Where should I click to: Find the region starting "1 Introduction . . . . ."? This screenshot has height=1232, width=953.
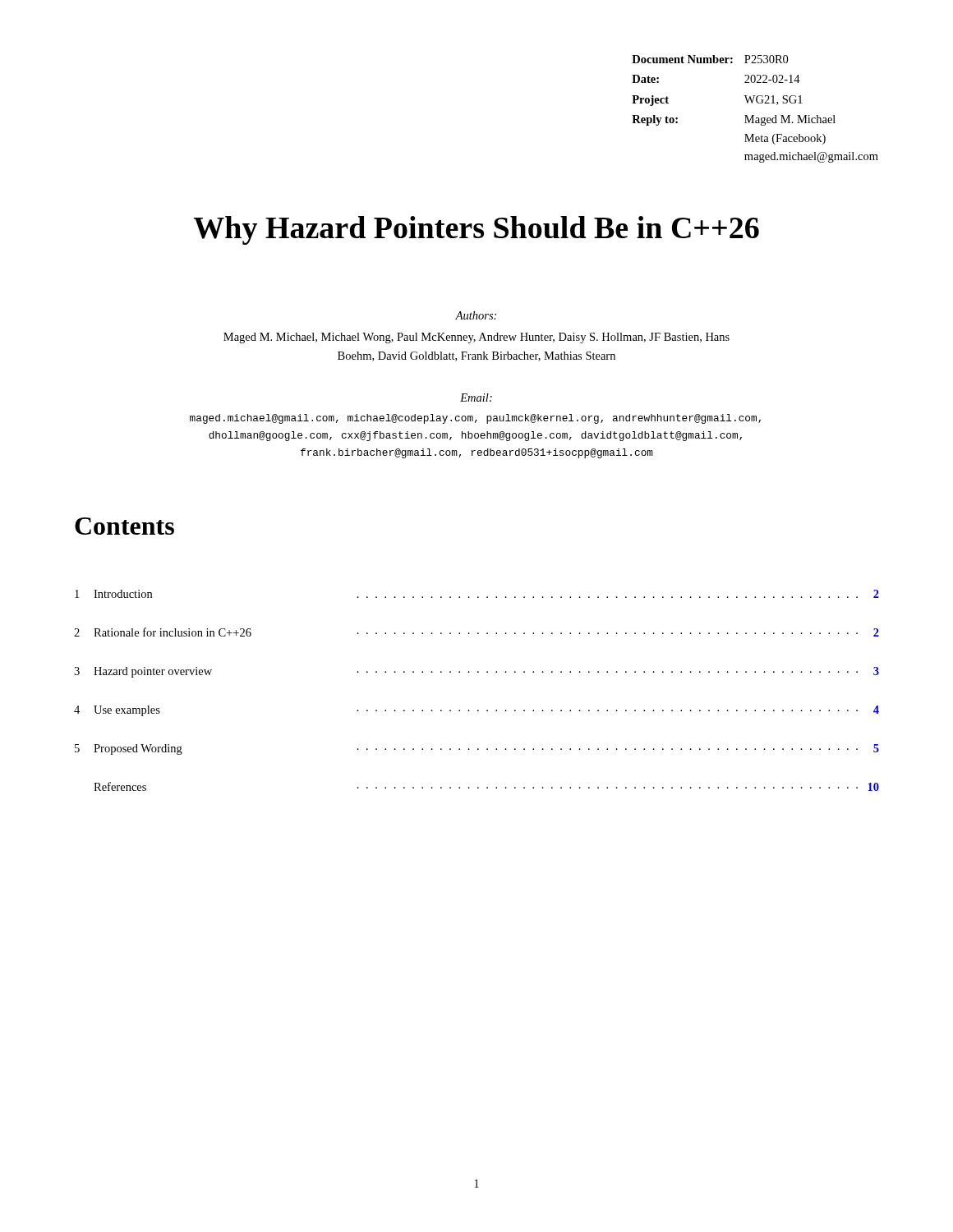click(x=476, y=594)
